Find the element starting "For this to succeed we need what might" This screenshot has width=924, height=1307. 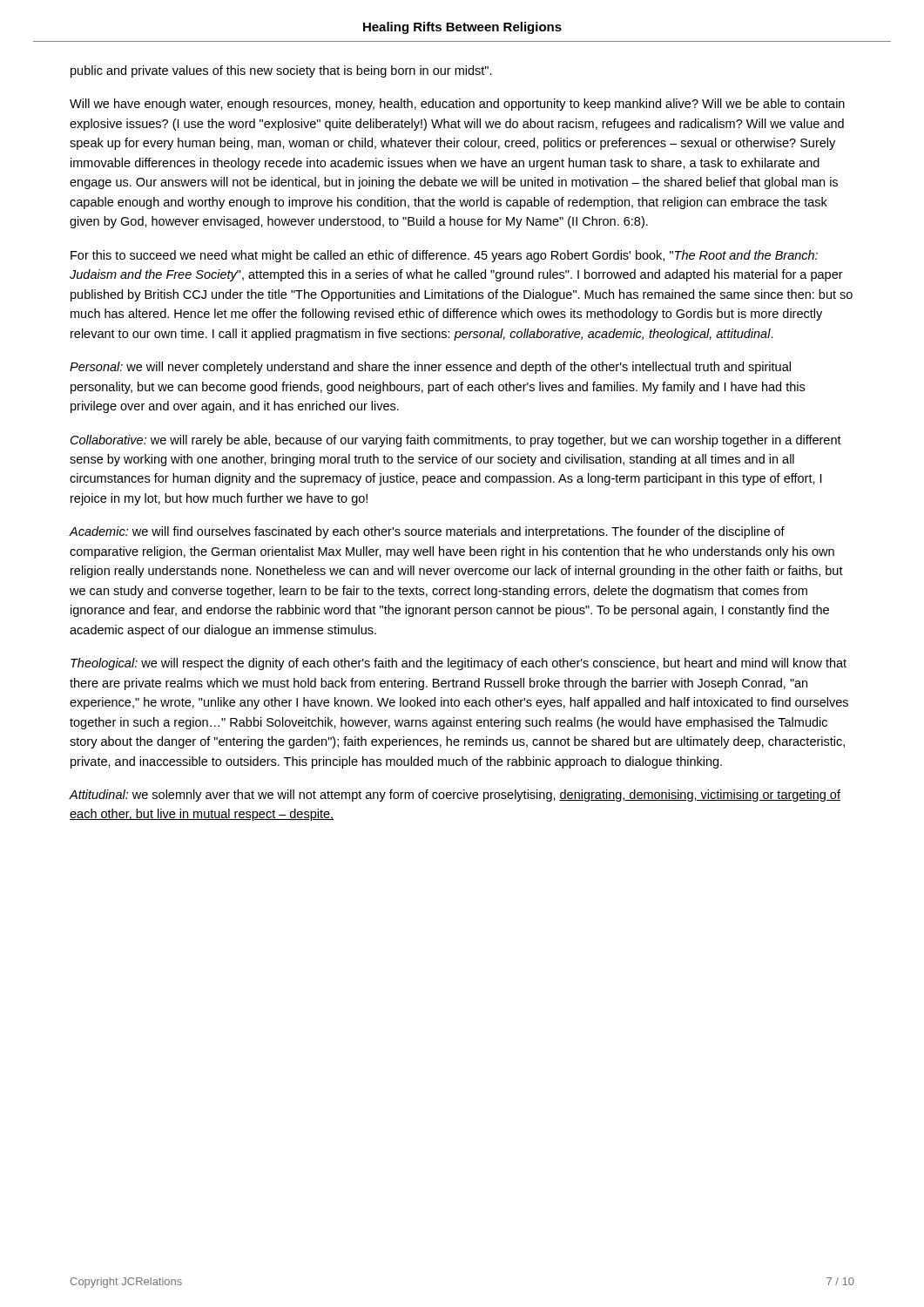pos(461,294)
